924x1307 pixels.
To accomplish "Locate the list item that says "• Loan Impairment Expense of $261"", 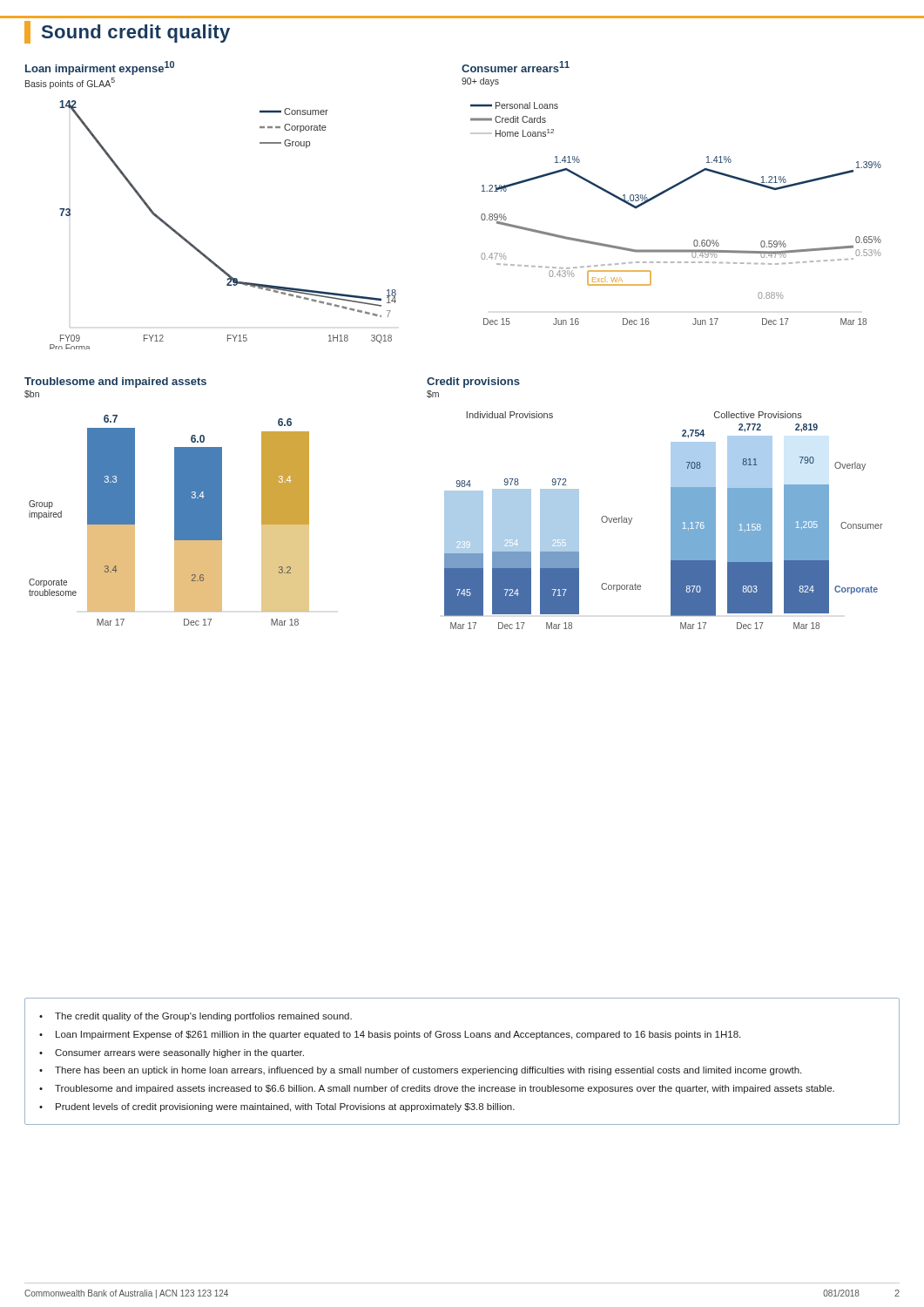I will [390, 1035].
